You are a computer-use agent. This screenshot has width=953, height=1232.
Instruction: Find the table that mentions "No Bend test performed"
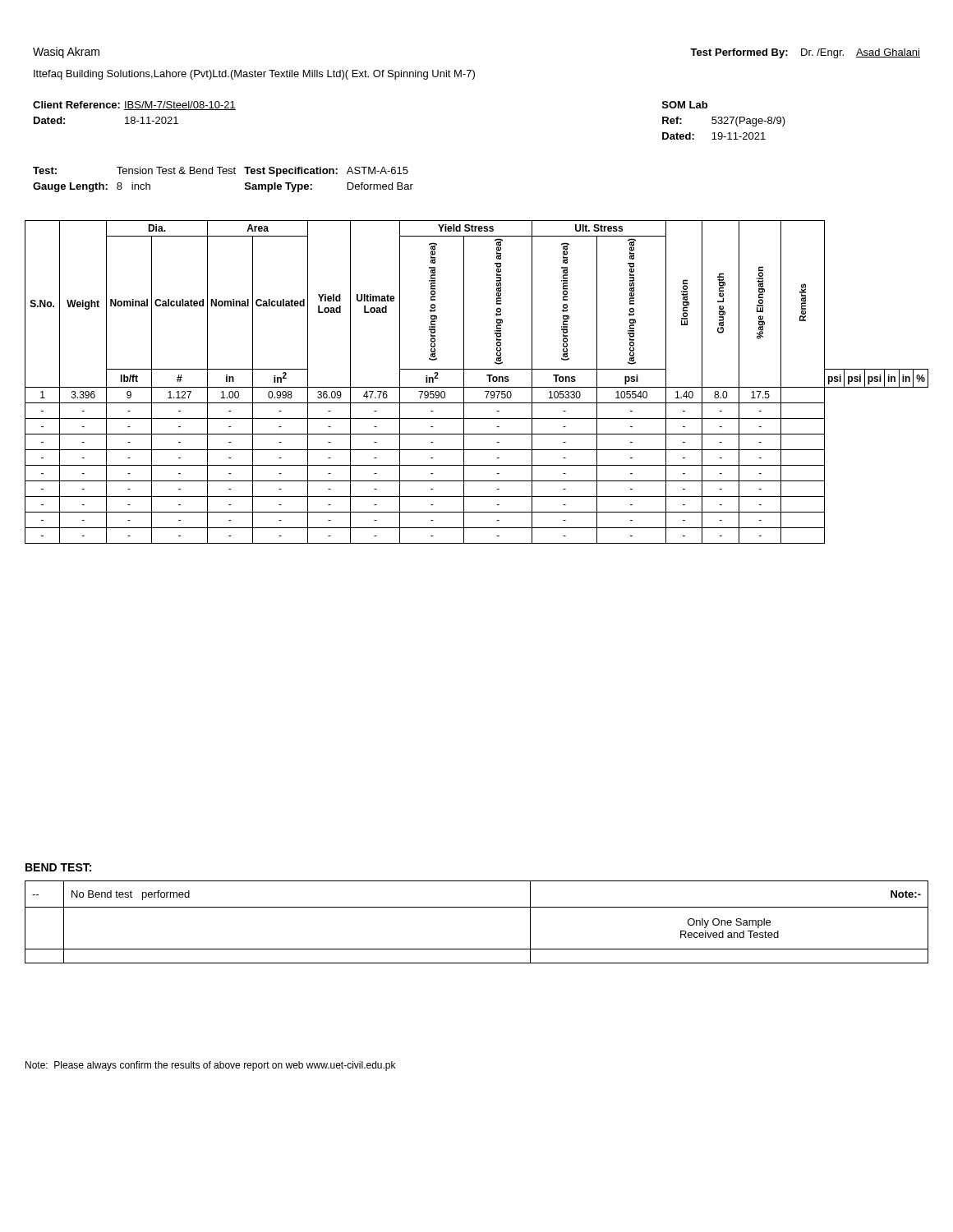pos(476,922)
